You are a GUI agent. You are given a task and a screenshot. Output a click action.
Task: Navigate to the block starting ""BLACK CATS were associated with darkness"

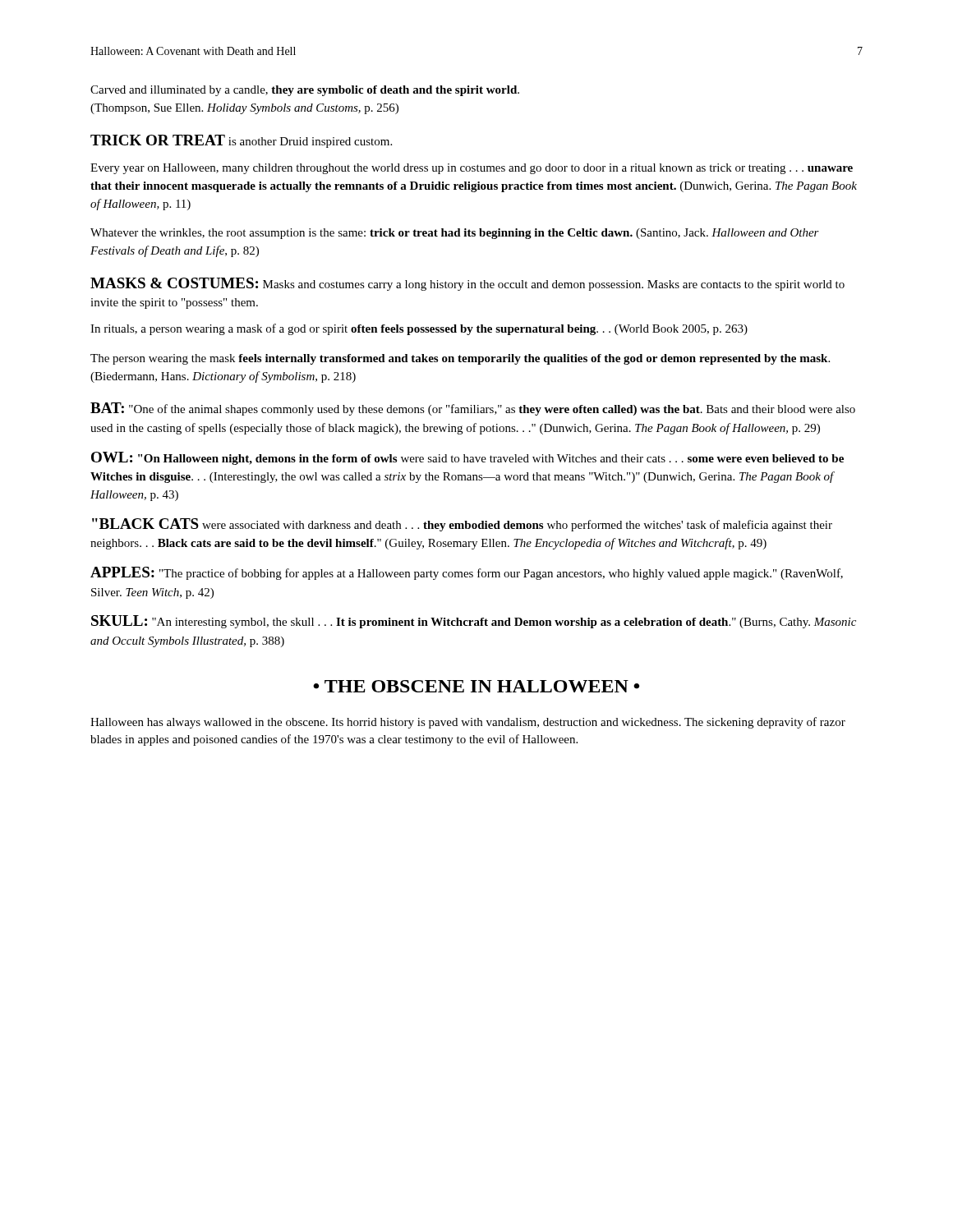pyautogui.click(x=461, y=532)
